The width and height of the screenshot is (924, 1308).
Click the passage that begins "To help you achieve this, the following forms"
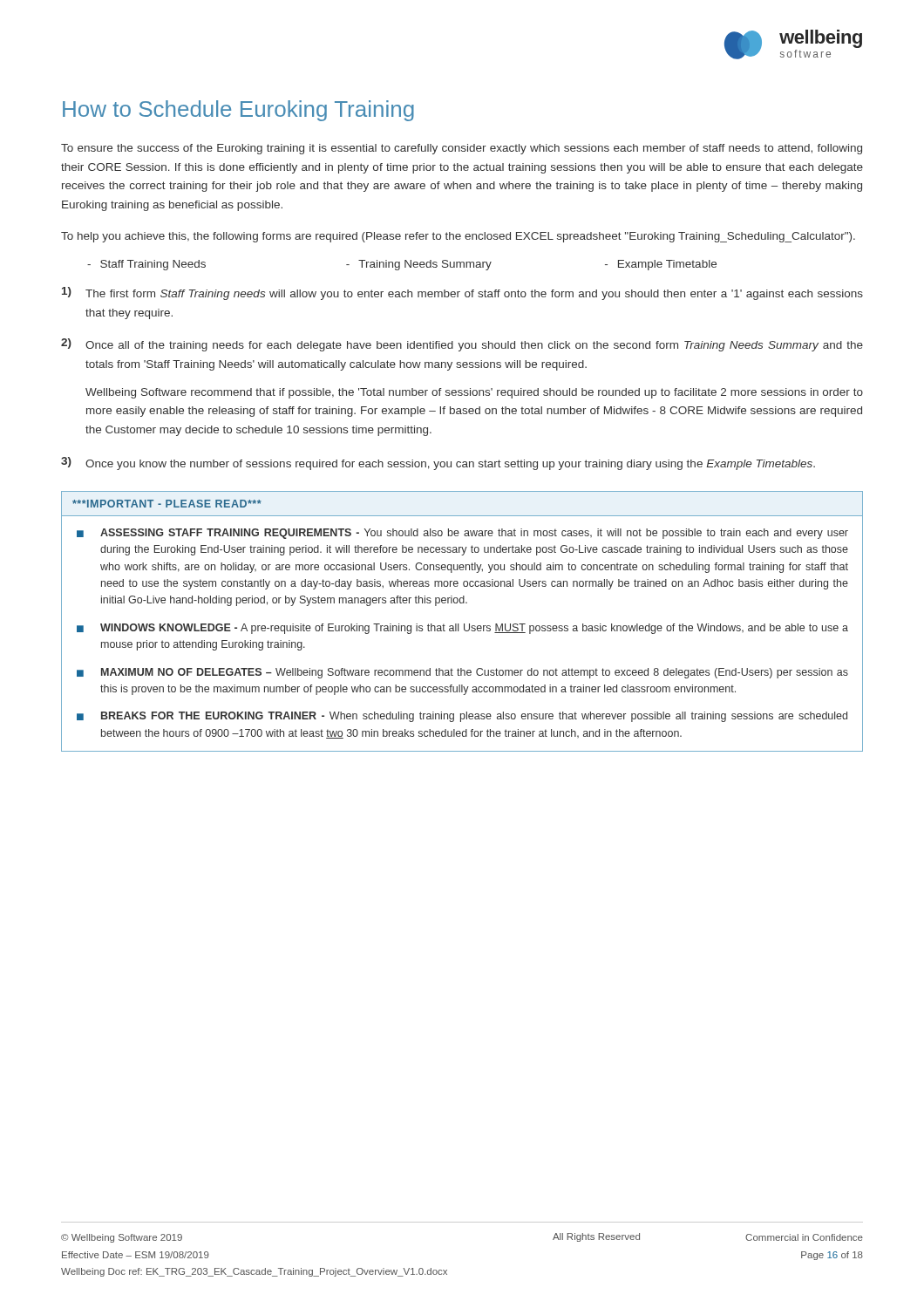coord(458,235)
